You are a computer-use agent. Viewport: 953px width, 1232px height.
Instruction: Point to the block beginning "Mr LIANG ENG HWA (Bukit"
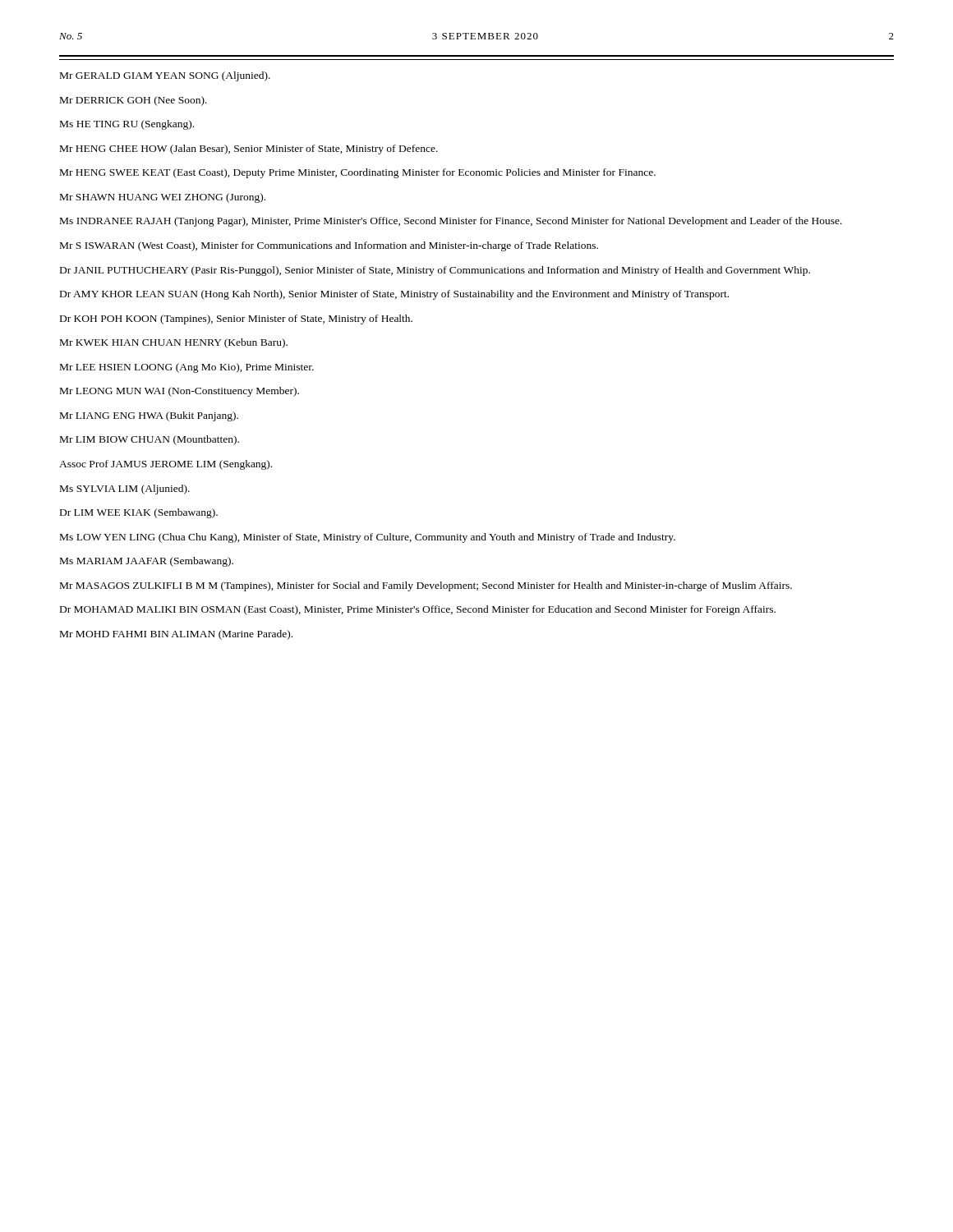point(149,415)
